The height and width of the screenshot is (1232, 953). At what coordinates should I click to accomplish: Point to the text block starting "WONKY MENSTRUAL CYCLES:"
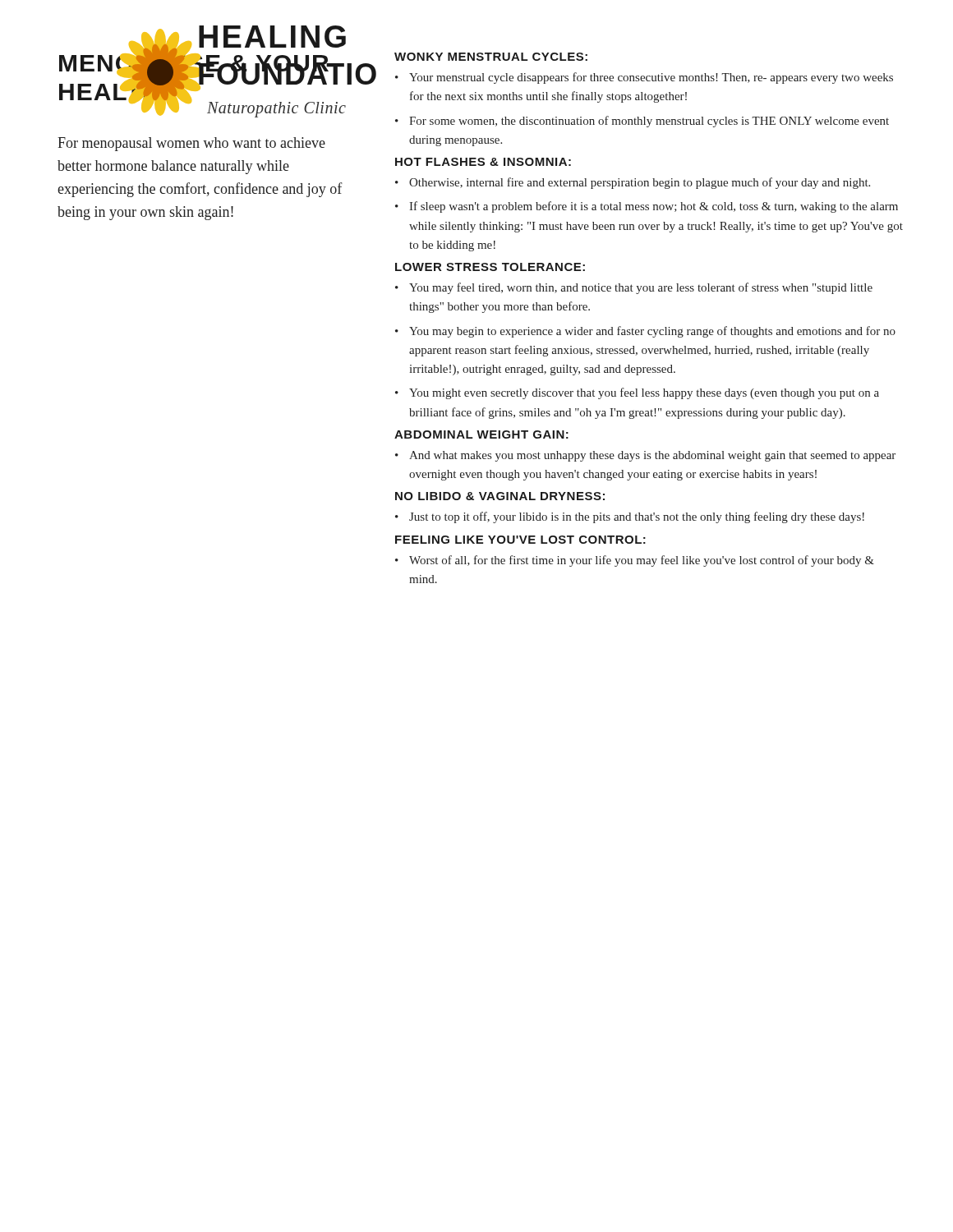pyautogui.click(x=491, y=57)
